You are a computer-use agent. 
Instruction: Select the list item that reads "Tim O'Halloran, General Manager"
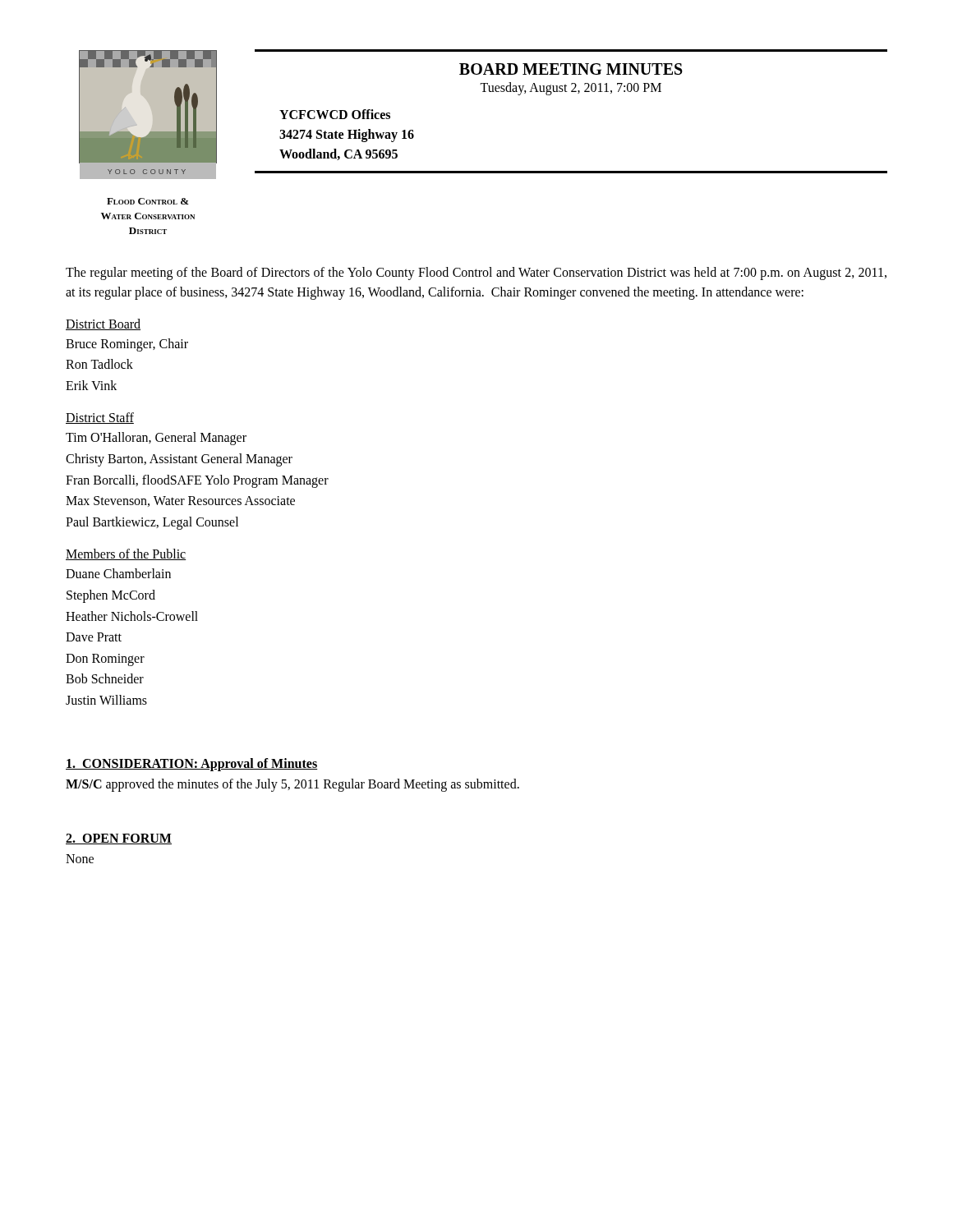[x=156, y=438]
